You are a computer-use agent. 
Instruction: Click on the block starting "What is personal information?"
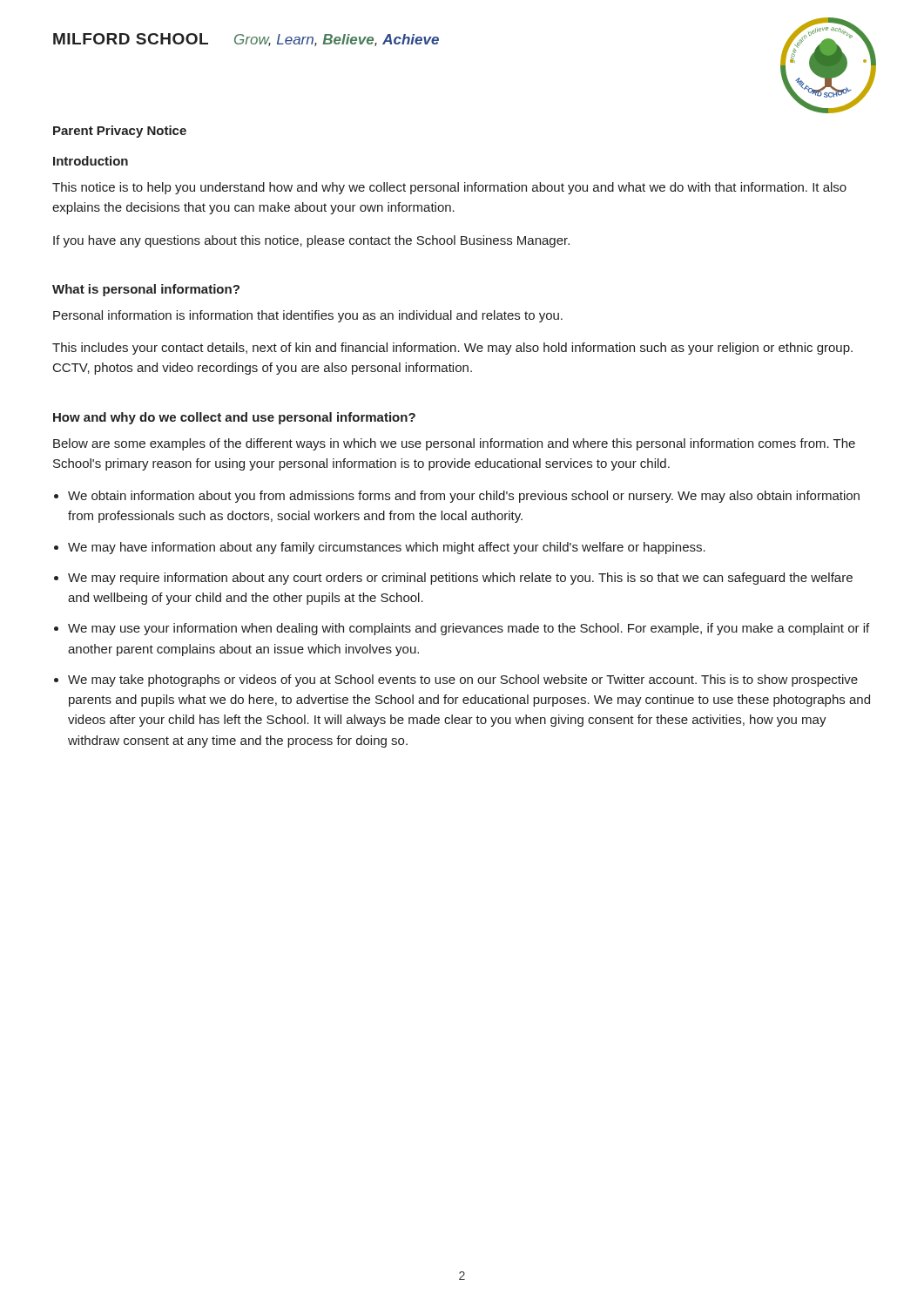click(x=146, y=289)
